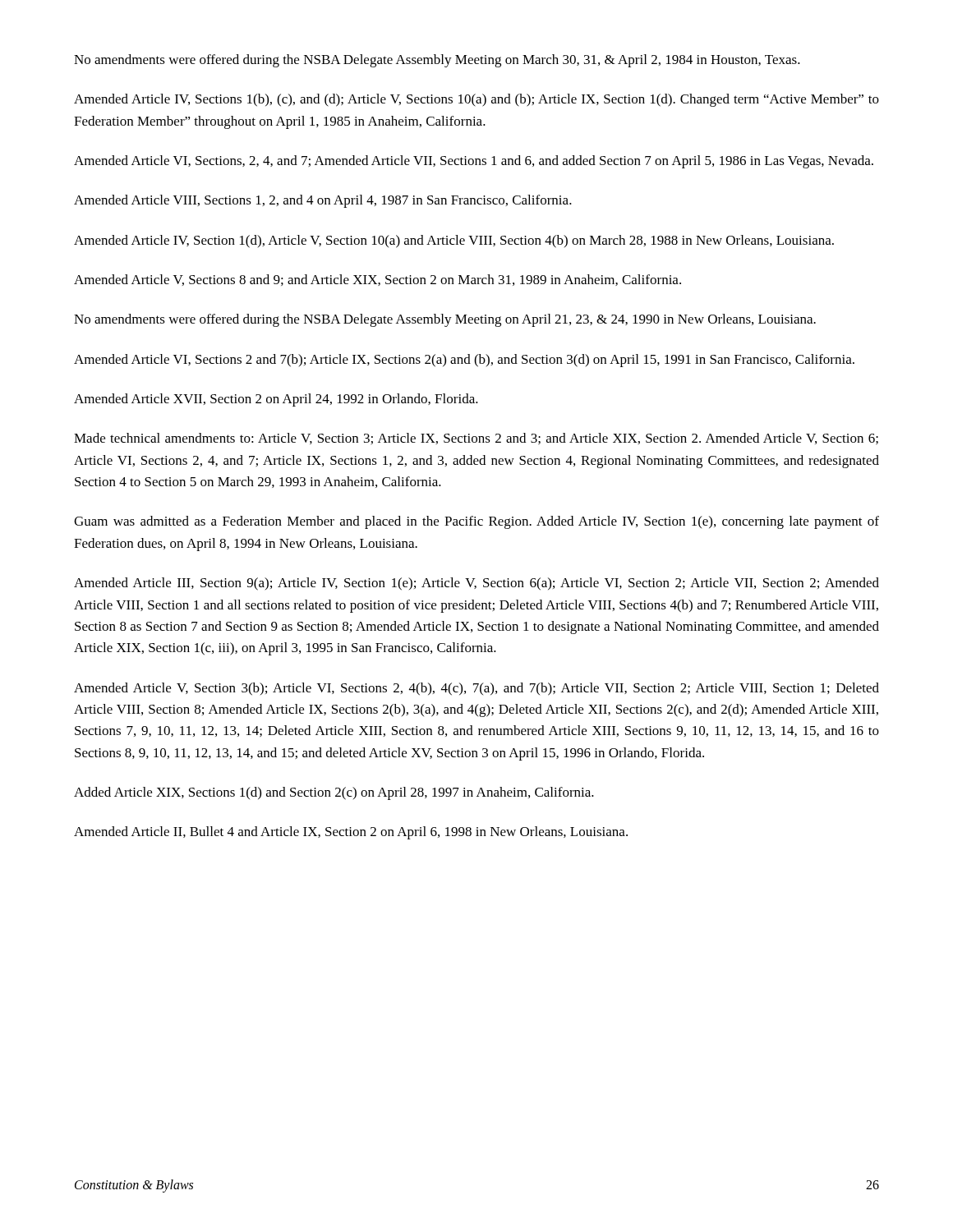Click the passage that begins "Amended Article VIII,"
This screenshot has height=1232, width=953.
click(323, 200)
